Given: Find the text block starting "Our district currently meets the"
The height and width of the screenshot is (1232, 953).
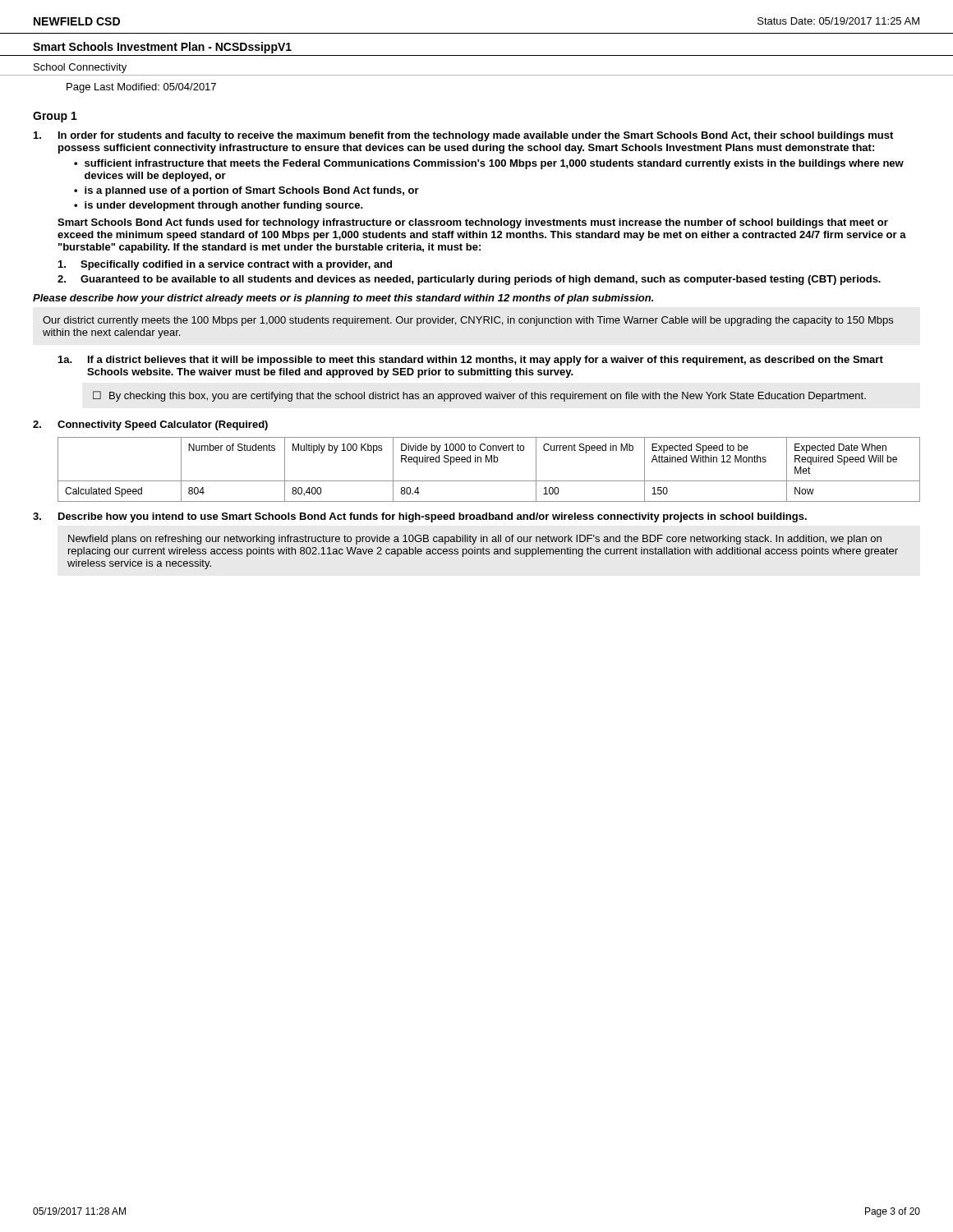Looking at the screenshot, I should click(468, 326).
